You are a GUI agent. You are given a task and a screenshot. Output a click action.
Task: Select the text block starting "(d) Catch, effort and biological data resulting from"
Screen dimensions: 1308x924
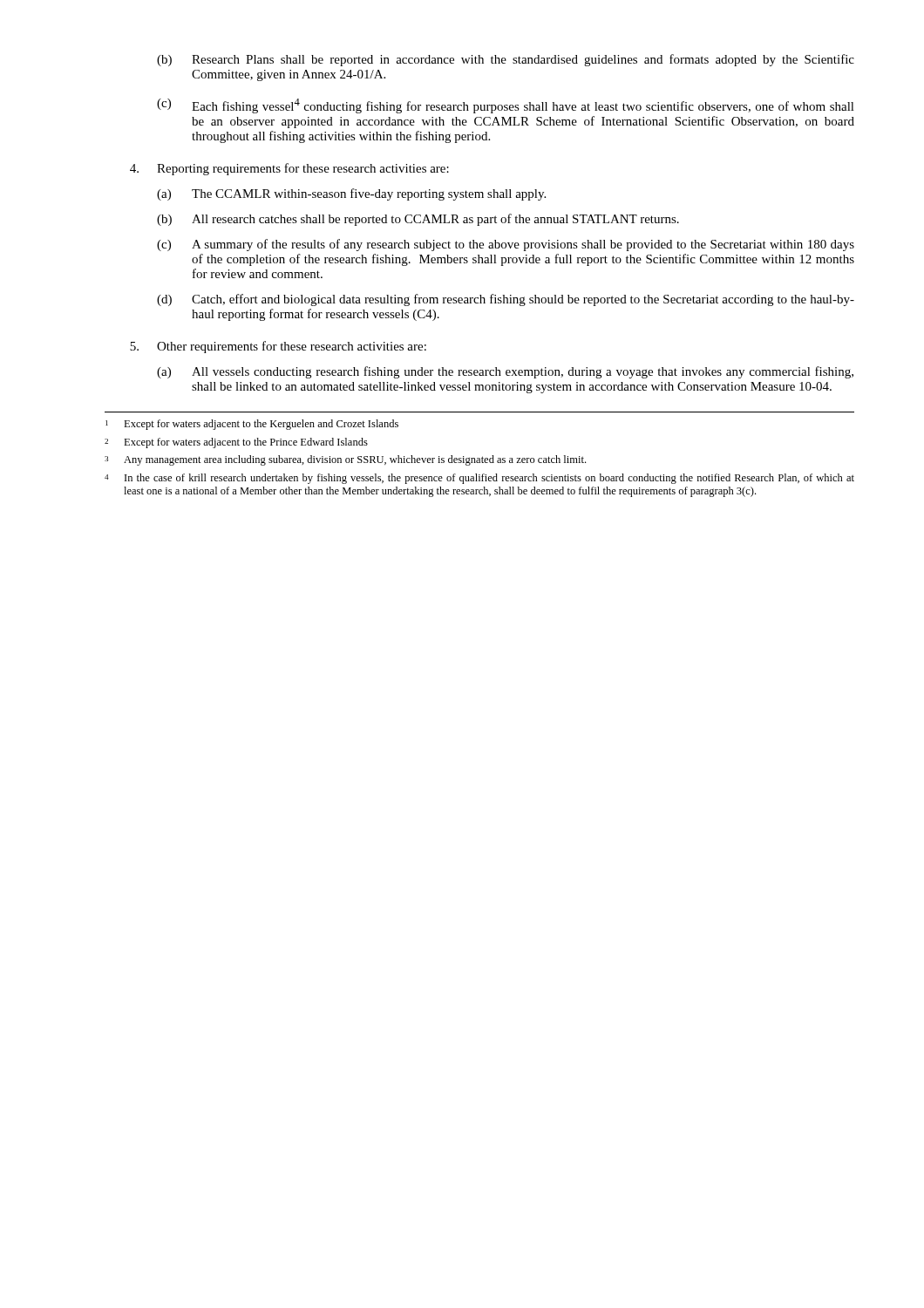pos(506,307)
